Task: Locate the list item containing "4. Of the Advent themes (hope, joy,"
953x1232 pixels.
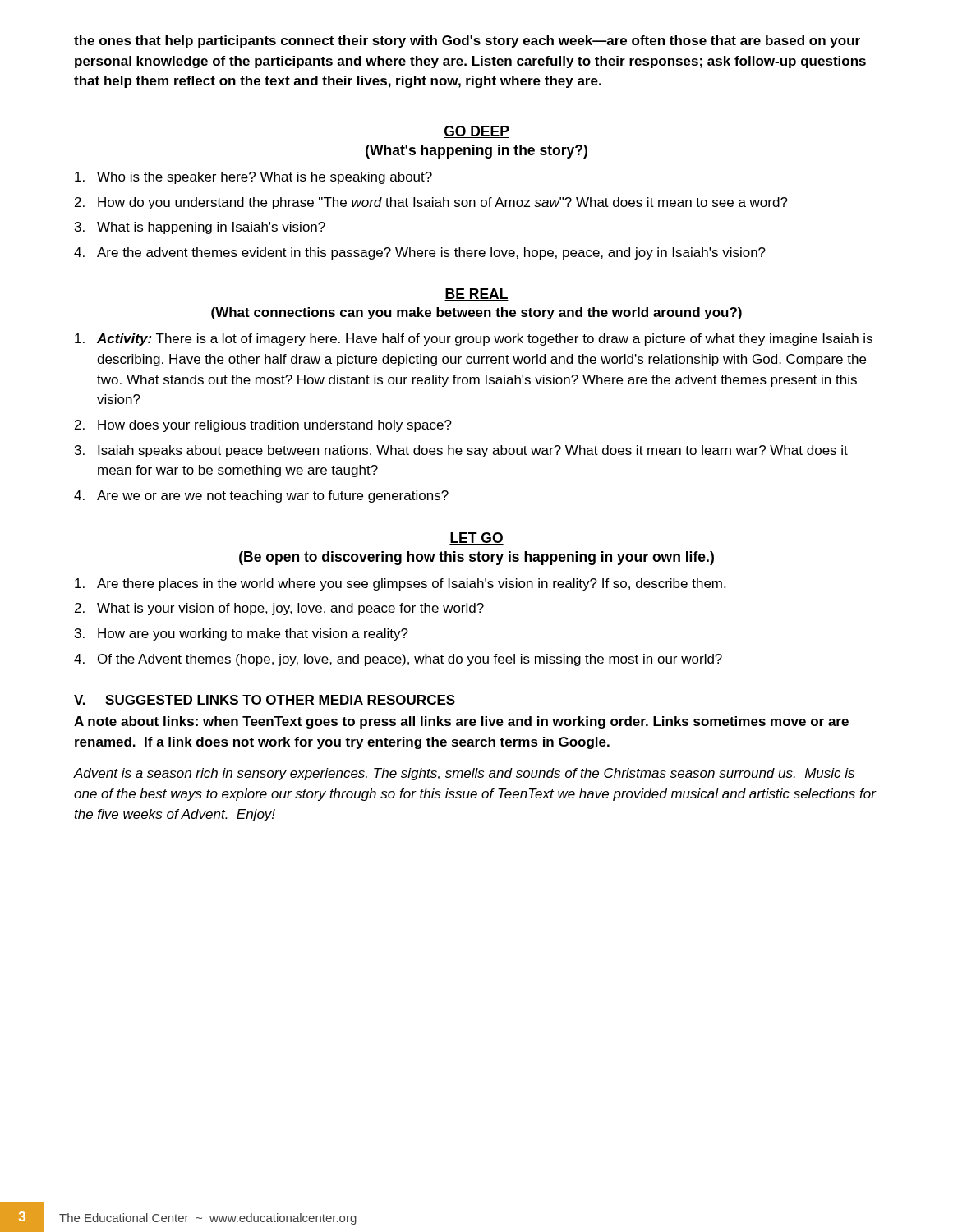Action: pyautogui.click(x=476, y=659)
